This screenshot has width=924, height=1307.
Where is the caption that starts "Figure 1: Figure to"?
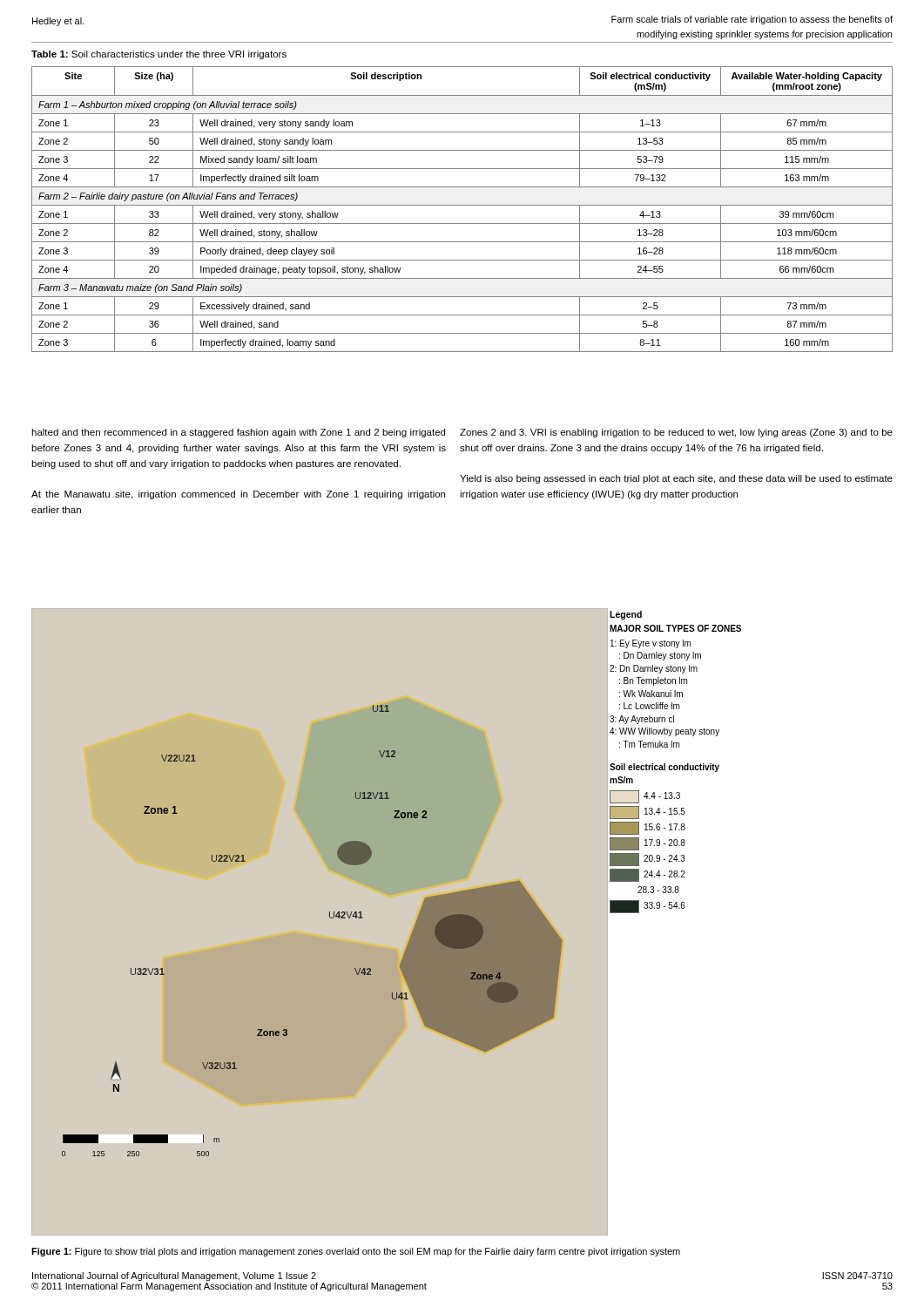tap(356, 1251)
